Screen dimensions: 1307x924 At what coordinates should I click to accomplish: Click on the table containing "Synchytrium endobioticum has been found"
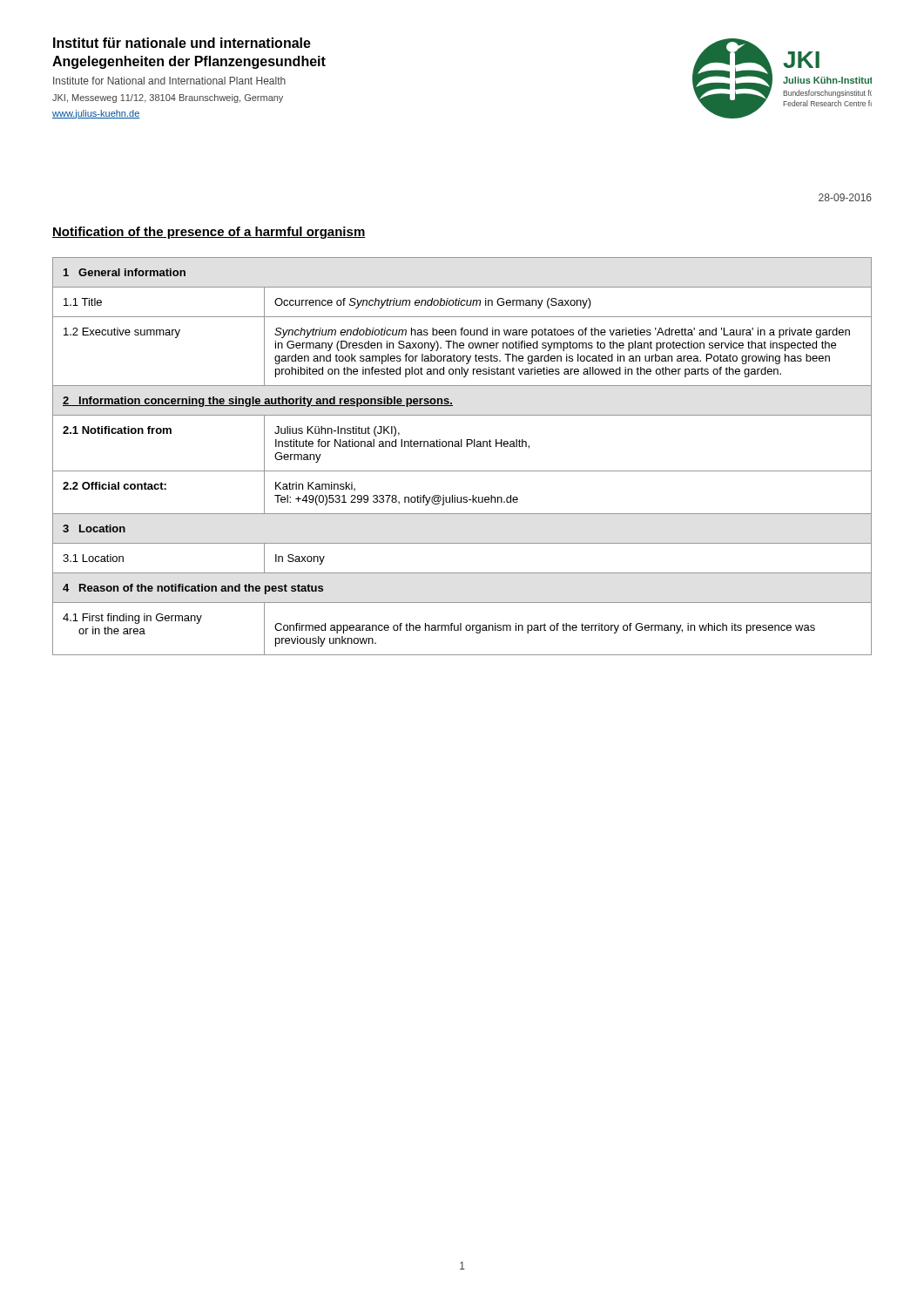pos(462,456)
